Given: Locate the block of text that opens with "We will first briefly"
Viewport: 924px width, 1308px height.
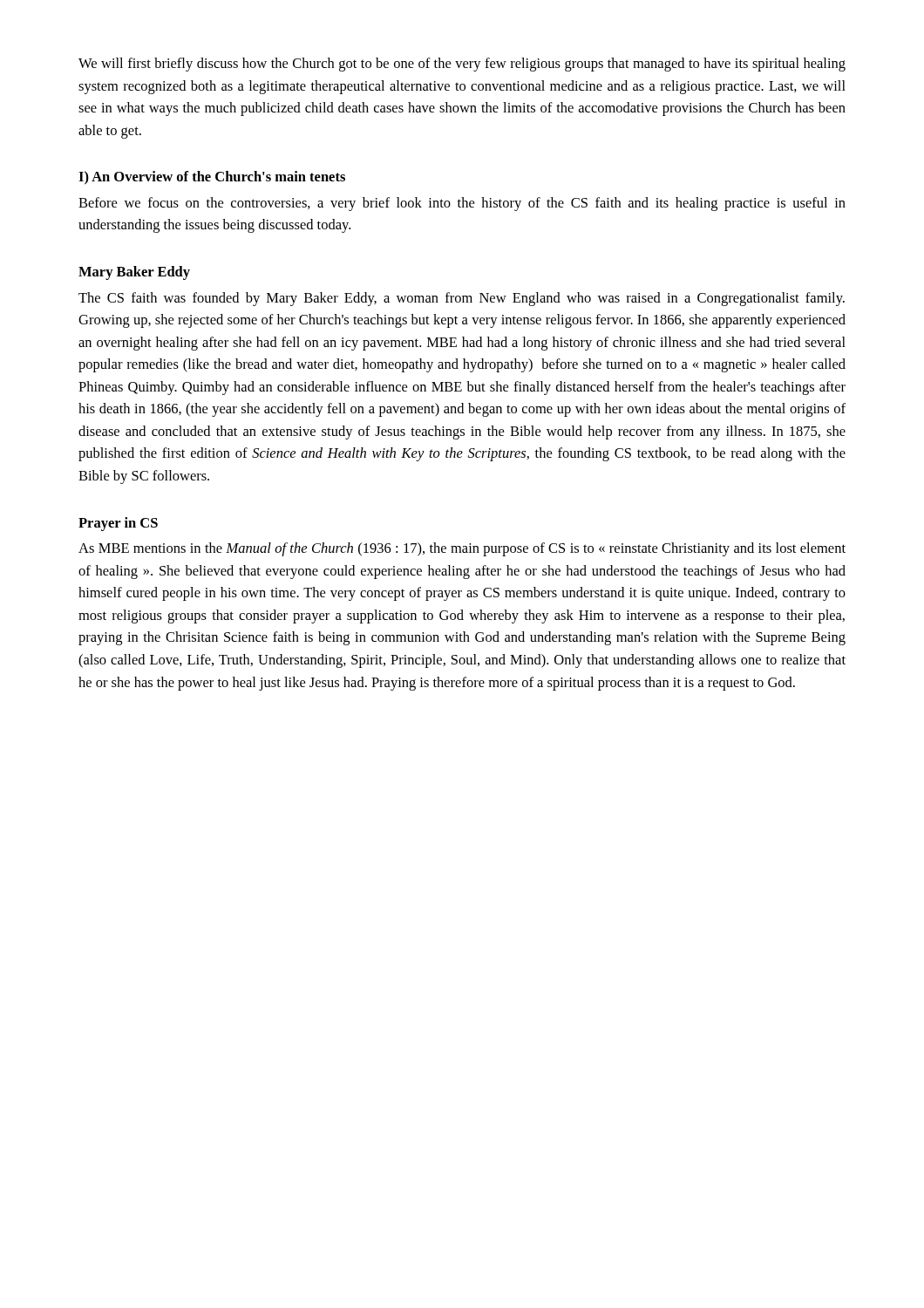Looking at the screenshot, I should (462, 97).
